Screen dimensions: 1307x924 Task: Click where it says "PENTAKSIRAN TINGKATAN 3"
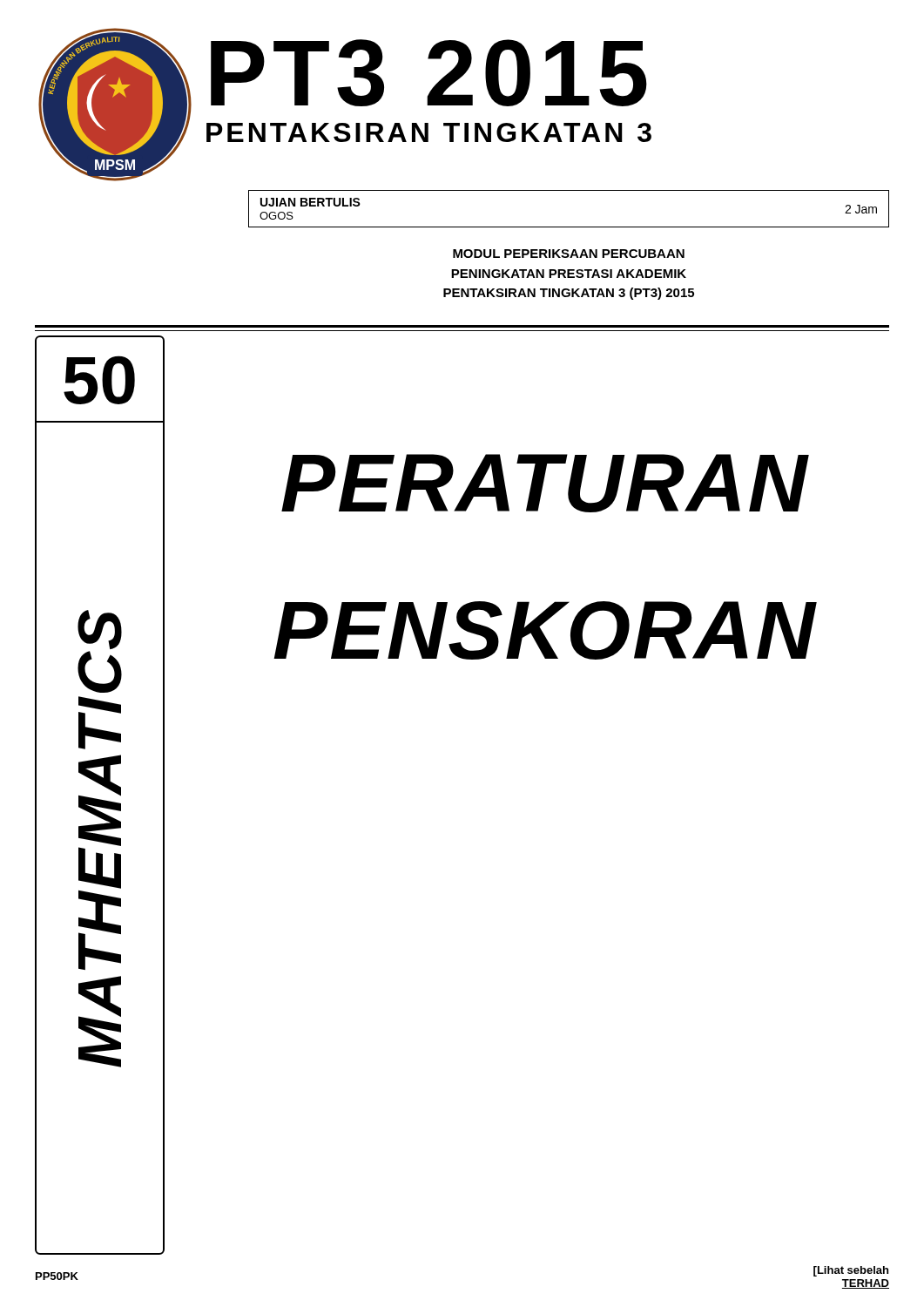[x=430, y=132]
